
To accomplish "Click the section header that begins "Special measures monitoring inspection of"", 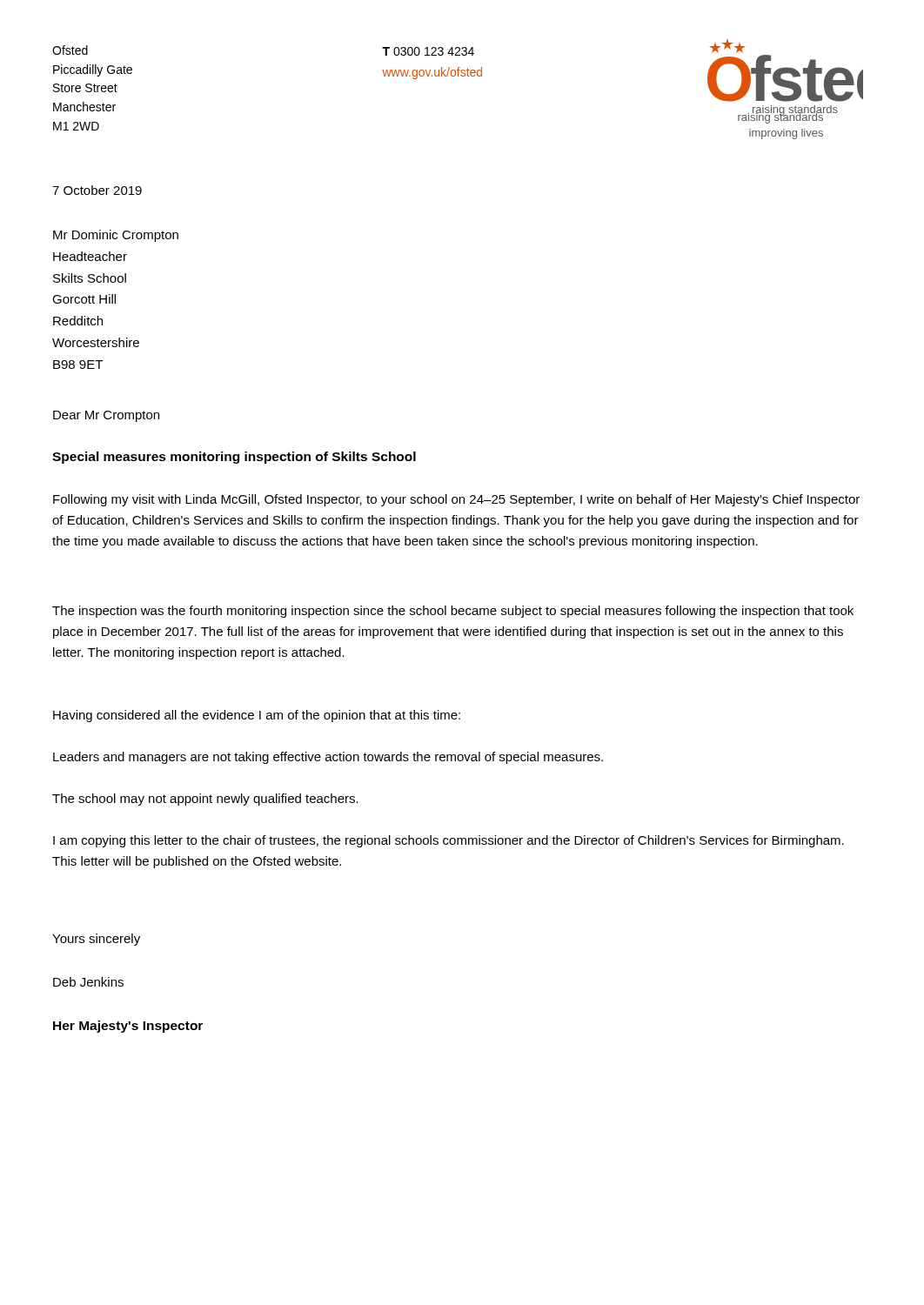I will (x=234, y=456).
